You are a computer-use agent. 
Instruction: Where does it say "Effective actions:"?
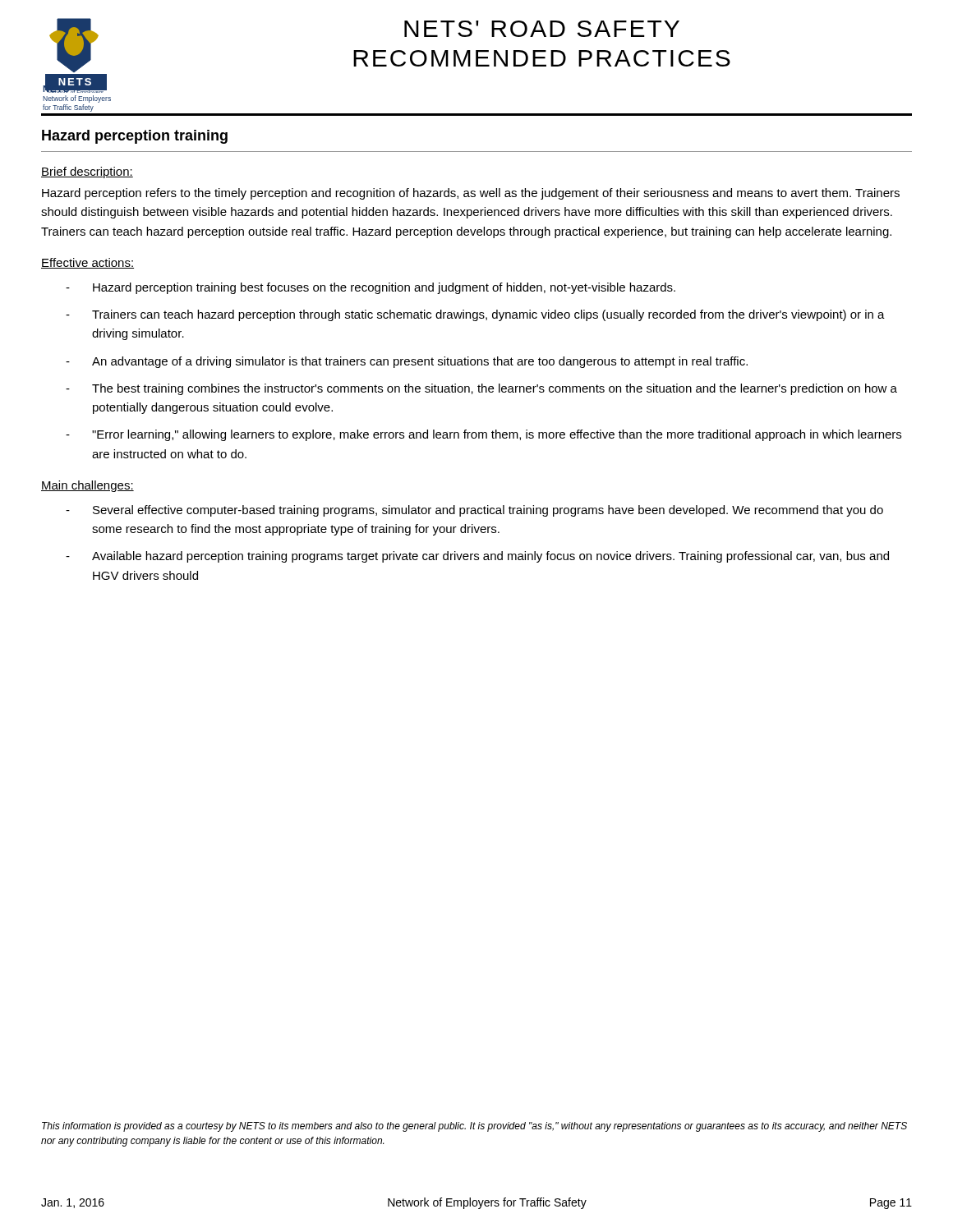(x=88, y=262)
